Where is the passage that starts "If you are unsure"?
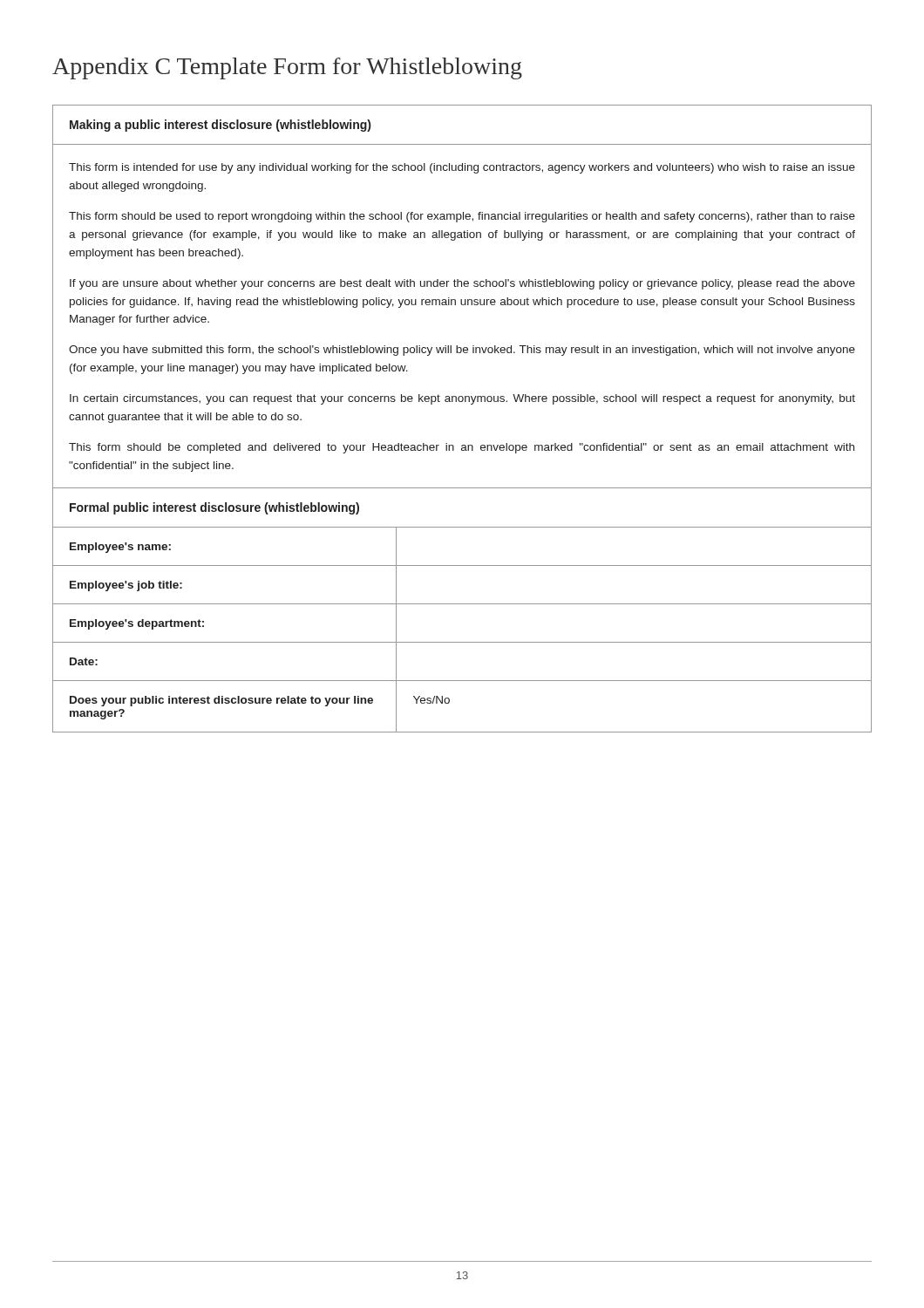924x1308 pixels. [x=462, y=302]
